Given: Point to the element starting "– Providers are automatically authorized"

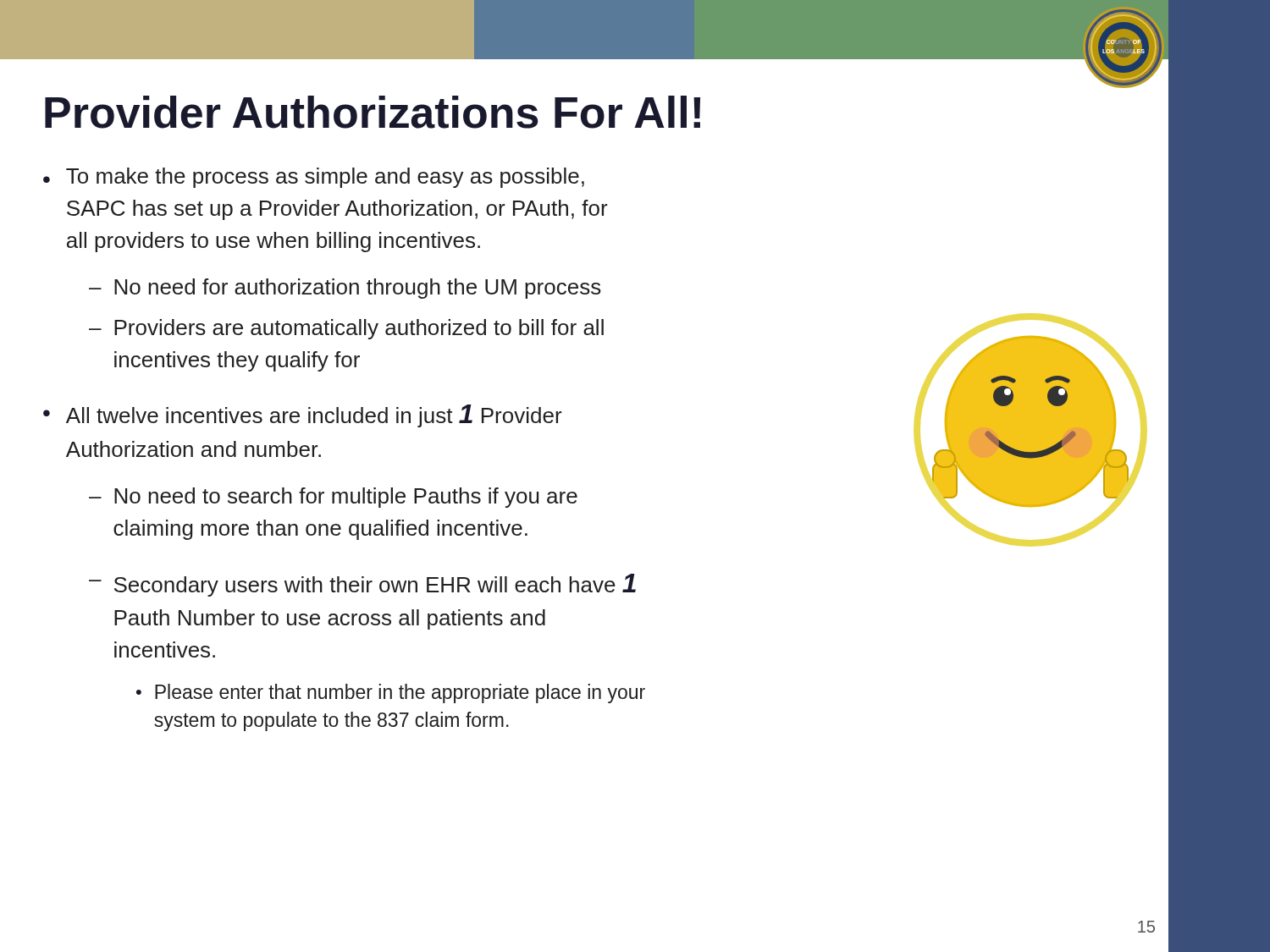Looking at the screenshot, I should click(347, 344).
